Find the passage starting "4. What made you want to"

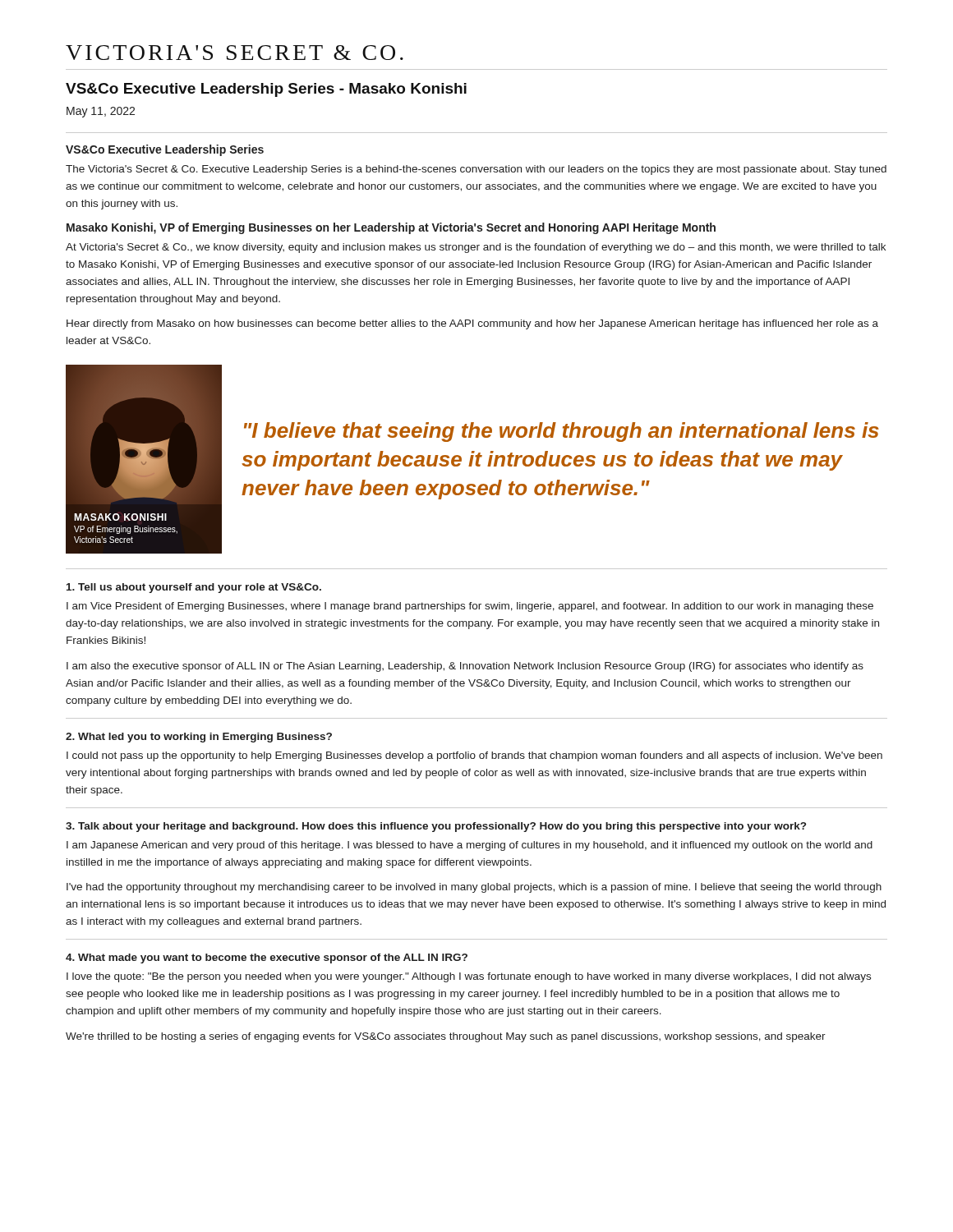(267, 957)
